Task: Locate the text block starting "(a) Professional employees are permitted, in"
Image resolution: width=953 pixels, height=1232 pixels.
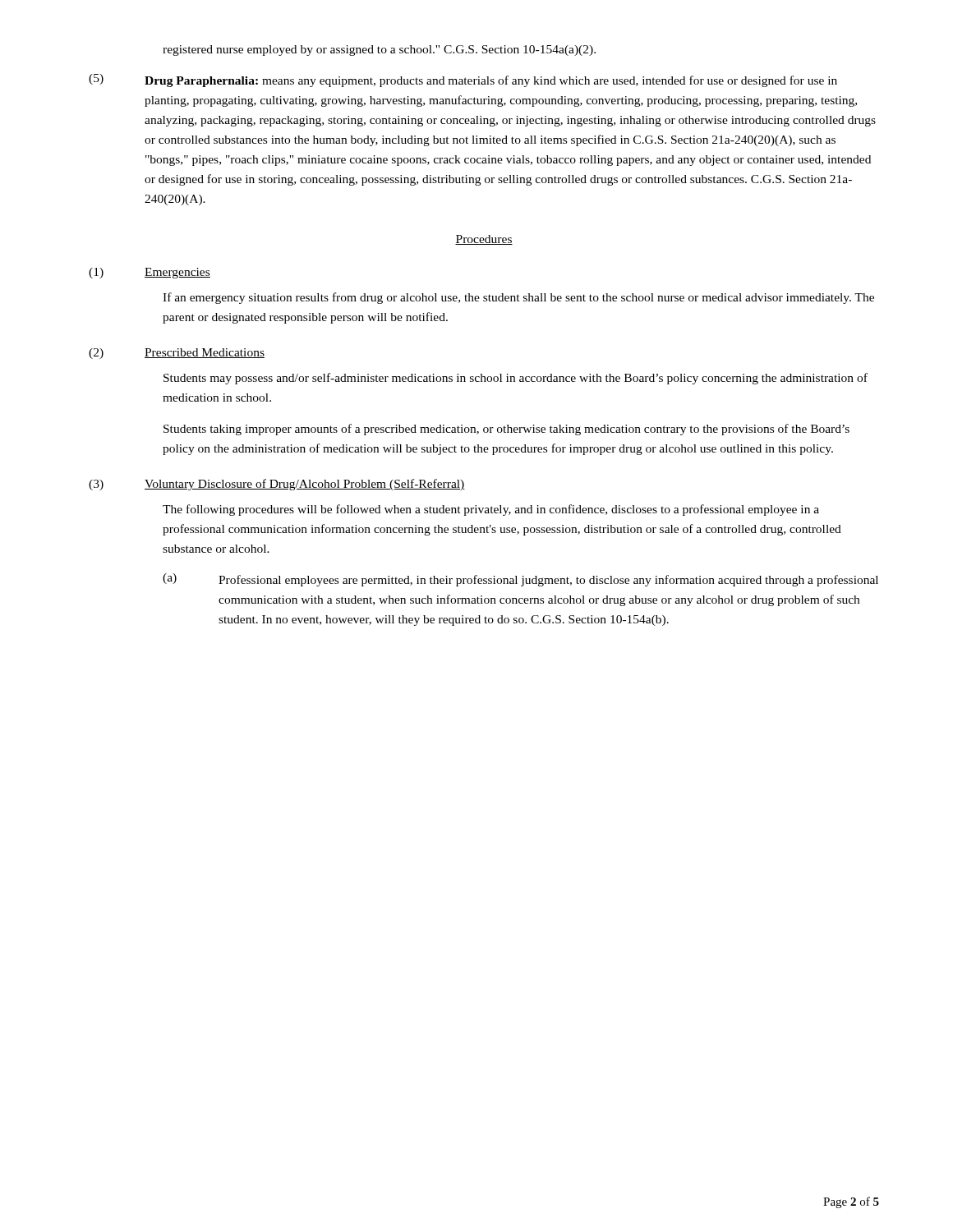Action: (x=521, y=600)
